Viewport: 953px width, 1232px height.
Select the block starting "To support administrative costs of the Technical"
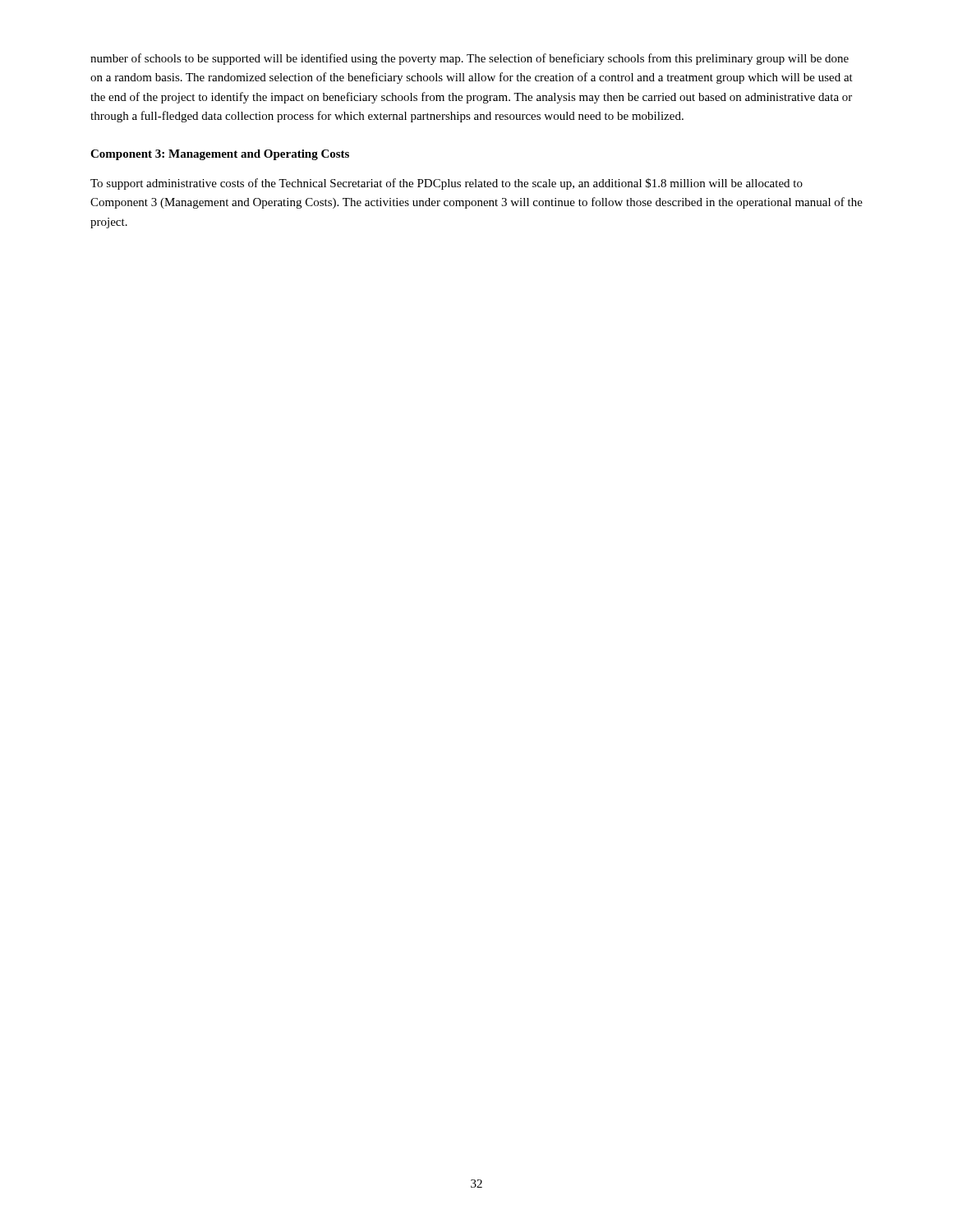(476, 202)
